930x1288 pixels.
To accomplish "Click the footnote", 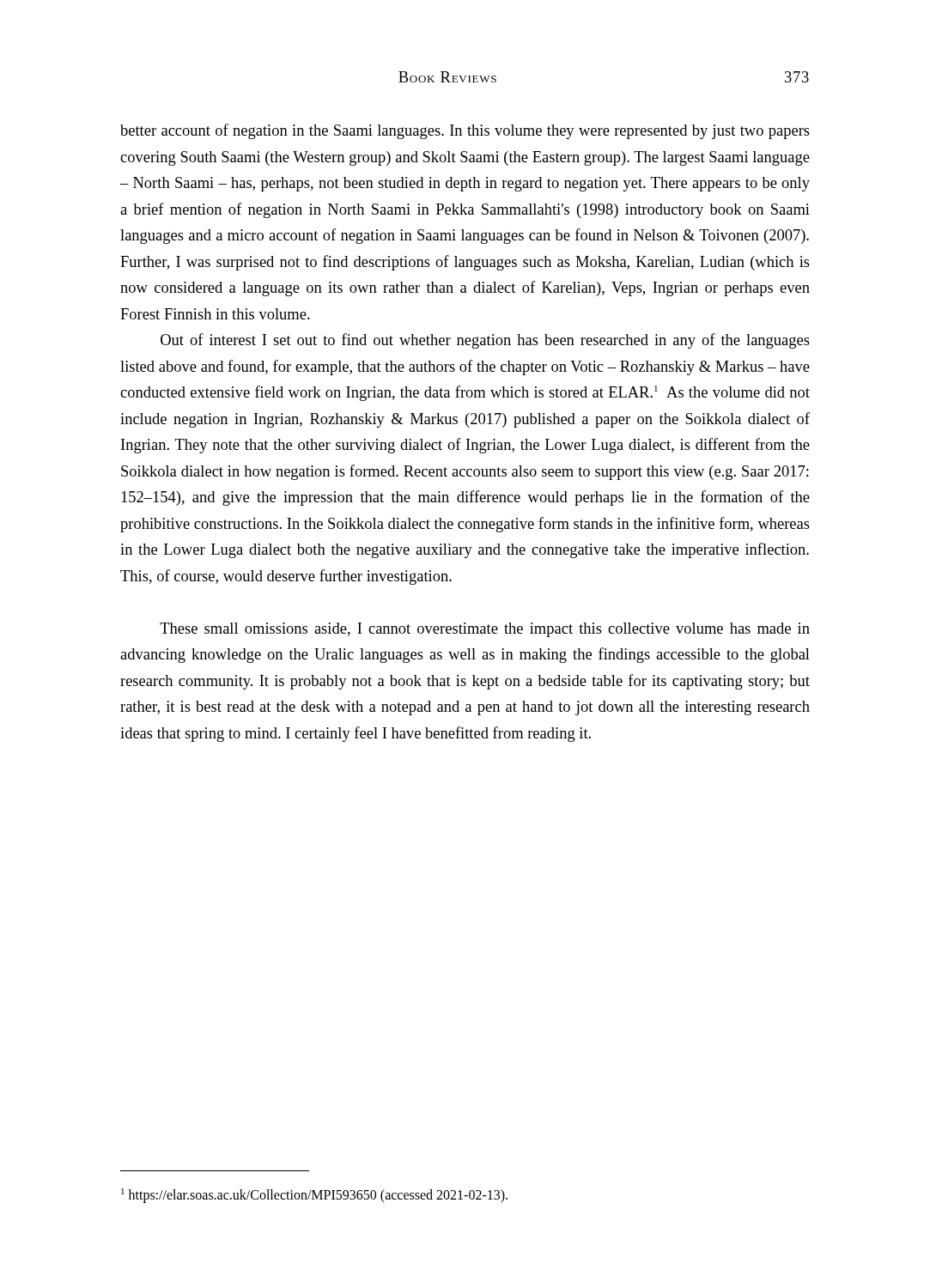I will click(465, 1188).
